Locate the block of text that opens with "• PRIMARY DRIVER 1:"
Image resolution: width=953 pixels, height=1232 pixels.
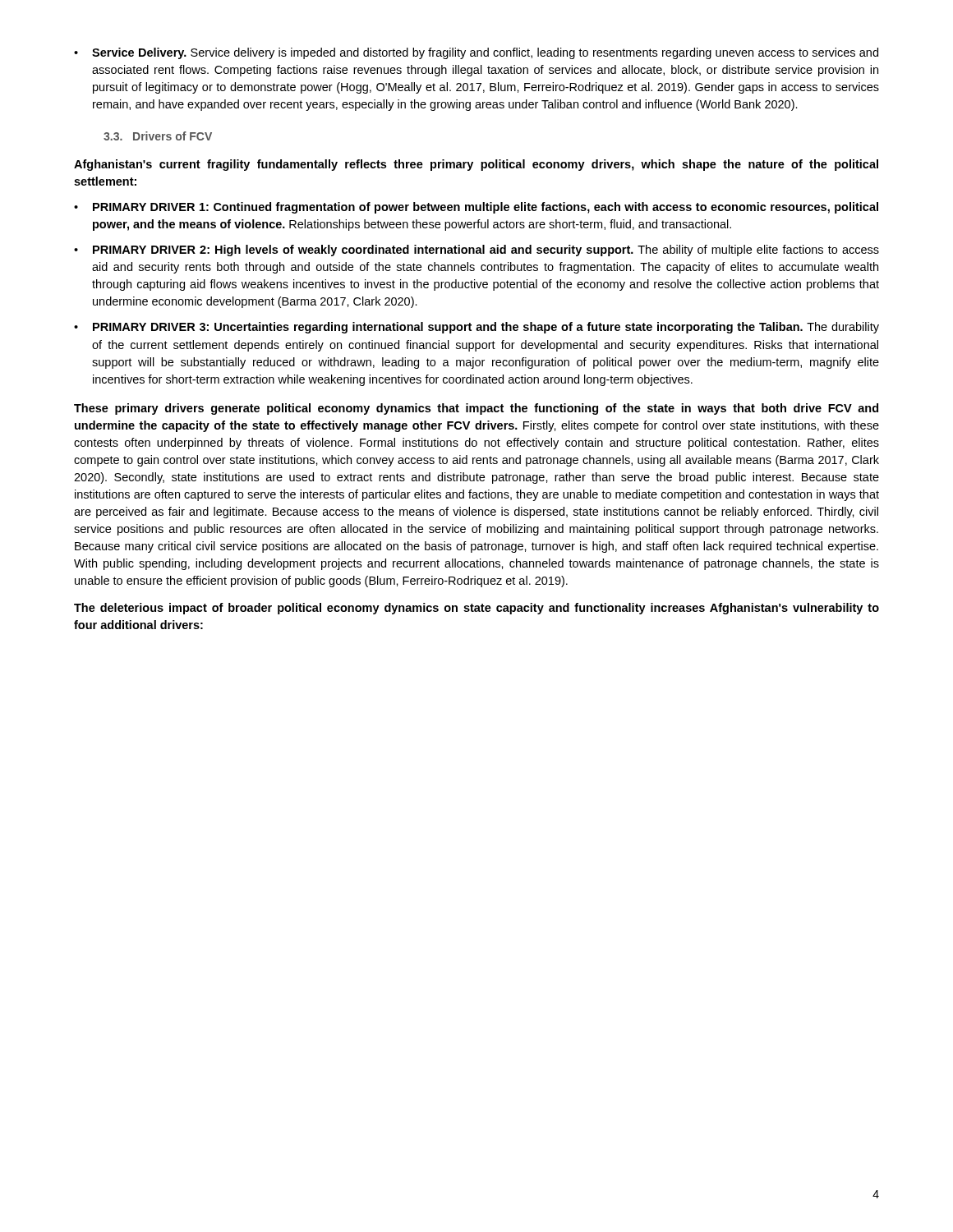point(476,216)
